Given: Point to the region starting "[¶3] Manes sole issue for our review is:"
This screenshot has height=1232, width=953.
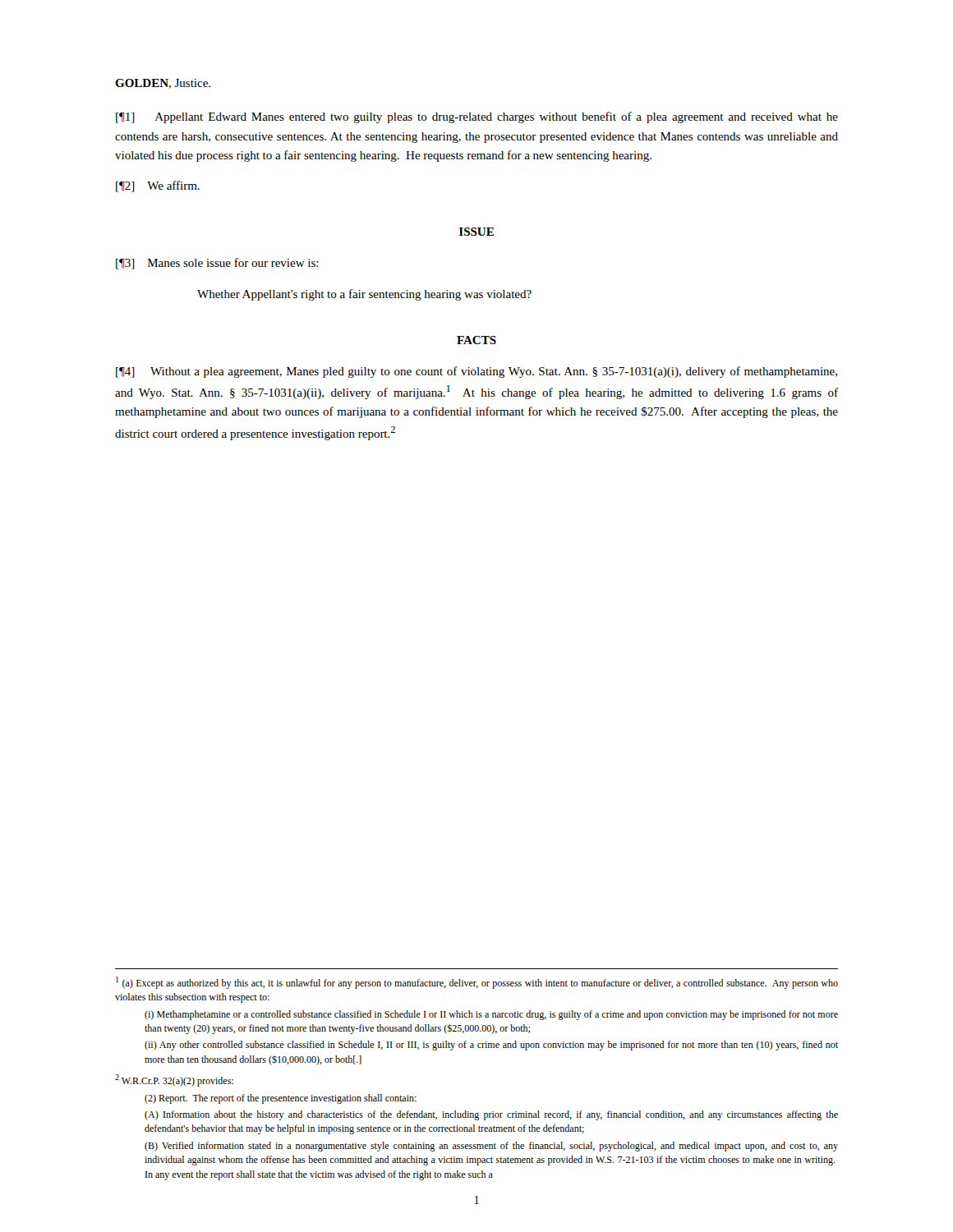Looking at the screenshot, I should pos(217,264).
